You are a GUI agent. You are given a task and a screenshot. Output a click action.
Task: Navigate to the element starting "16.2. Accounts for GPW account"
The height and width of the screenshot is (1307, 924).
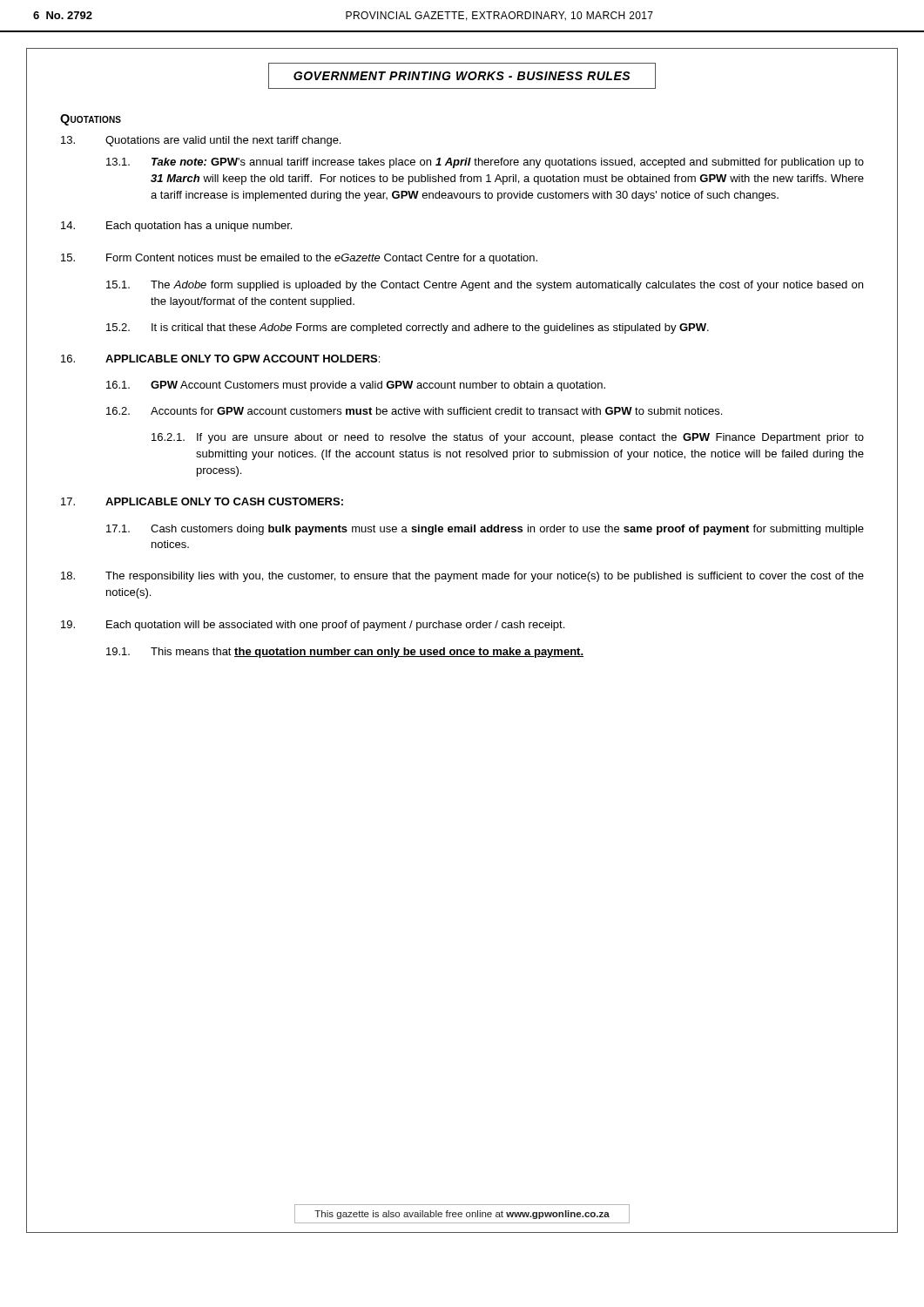point(485,412)
